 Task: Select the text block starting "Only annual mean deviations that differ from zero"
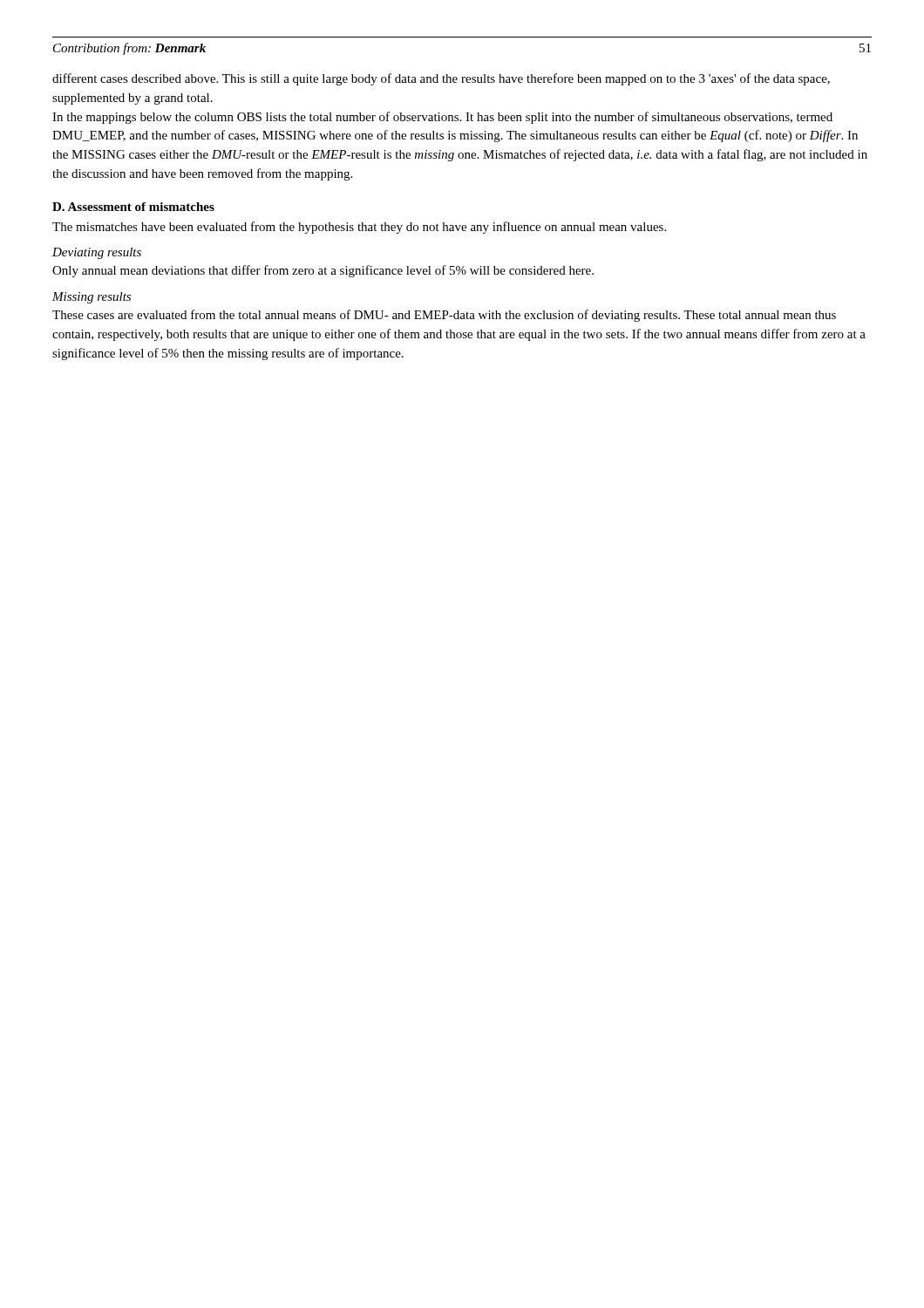pos(323,271)
